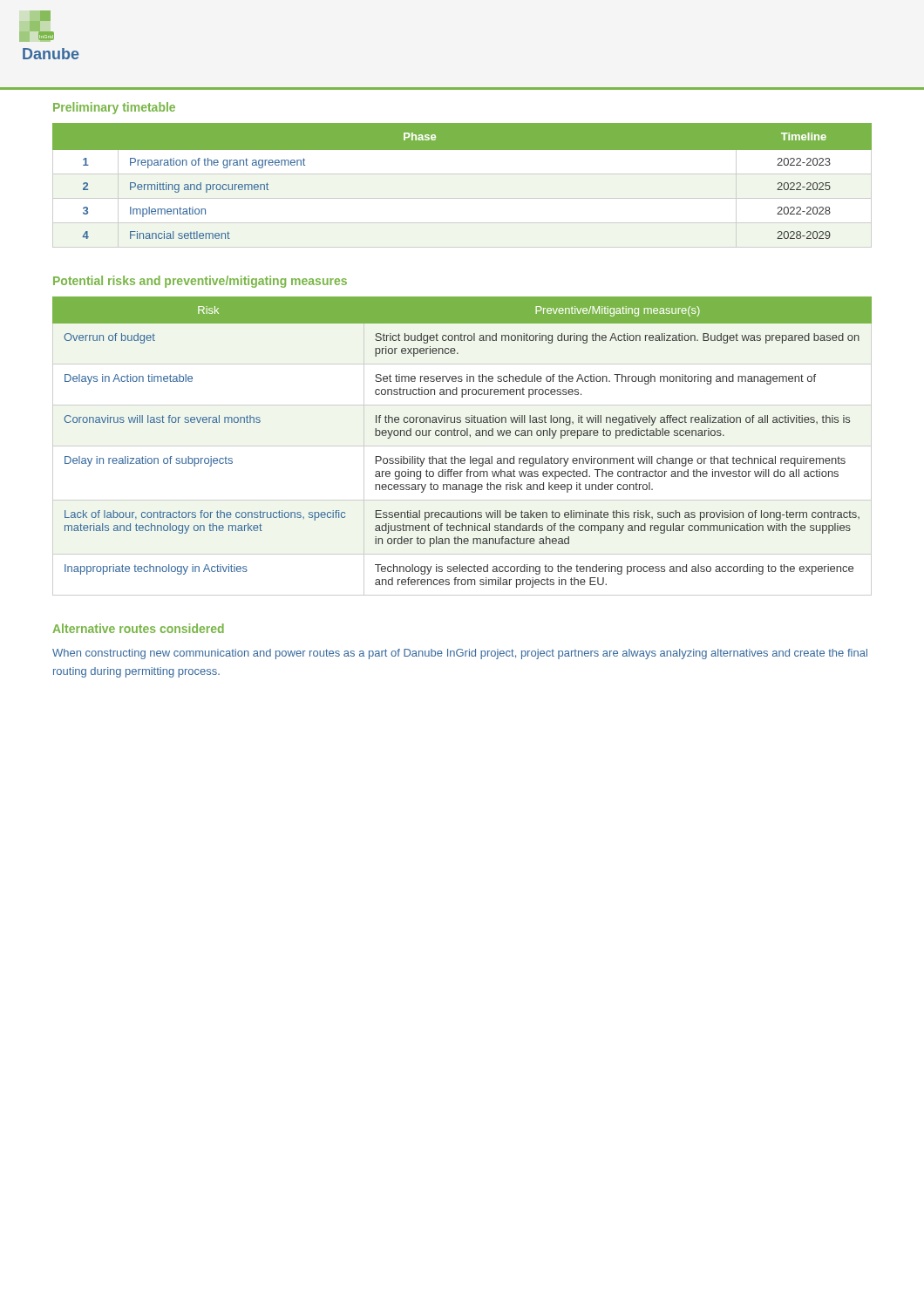924x1308 pixels.
Task: Locate the block starting "When constructing new communication and"
Action: [460, 662]
